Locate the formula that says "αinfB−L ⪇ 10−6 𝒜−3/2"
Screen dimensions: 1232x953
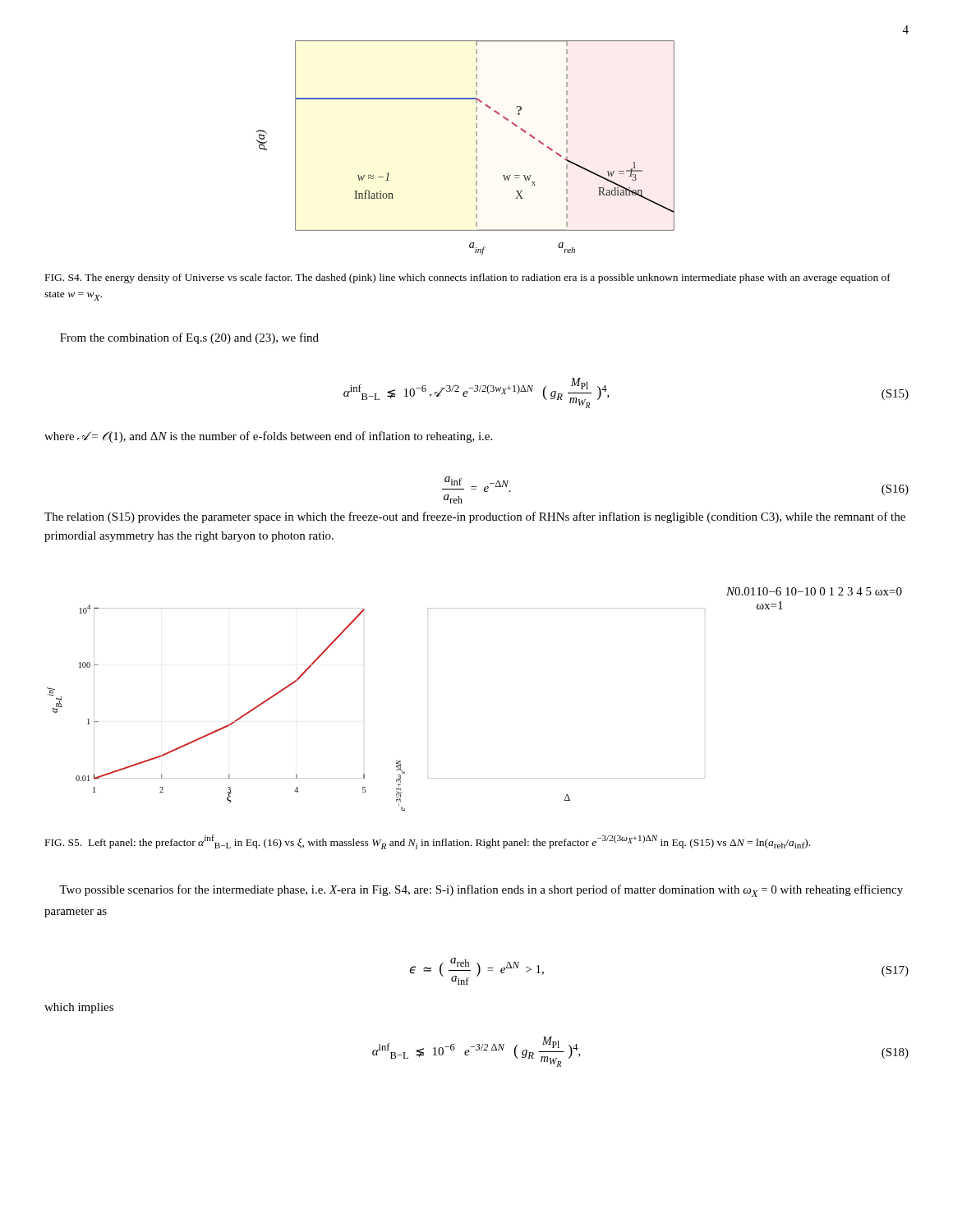pyautogui.click(x=476, y=394)
